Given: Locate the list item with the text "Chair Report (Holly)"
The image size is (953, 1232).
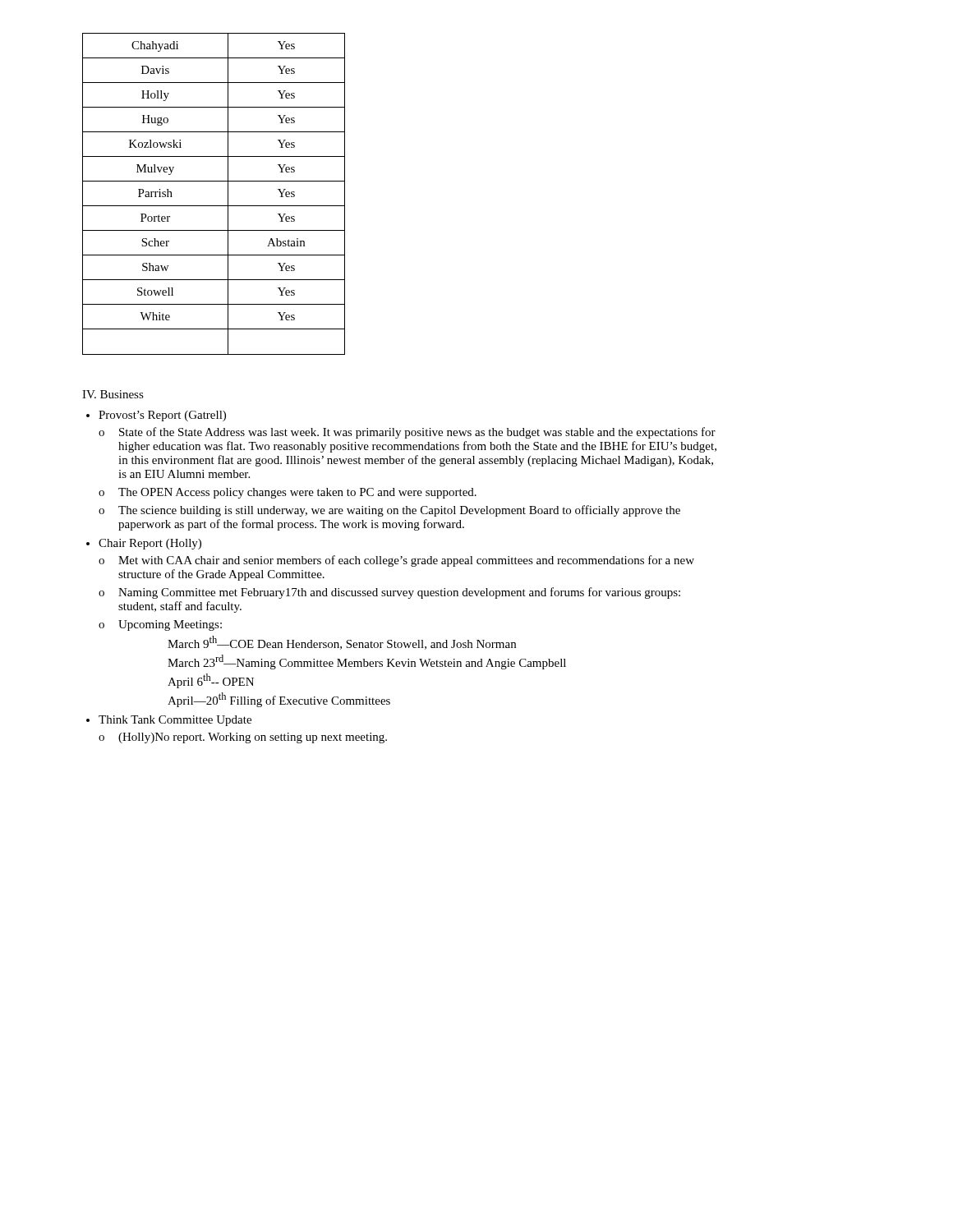Looking at the screenshot, I should pos(150,544).
